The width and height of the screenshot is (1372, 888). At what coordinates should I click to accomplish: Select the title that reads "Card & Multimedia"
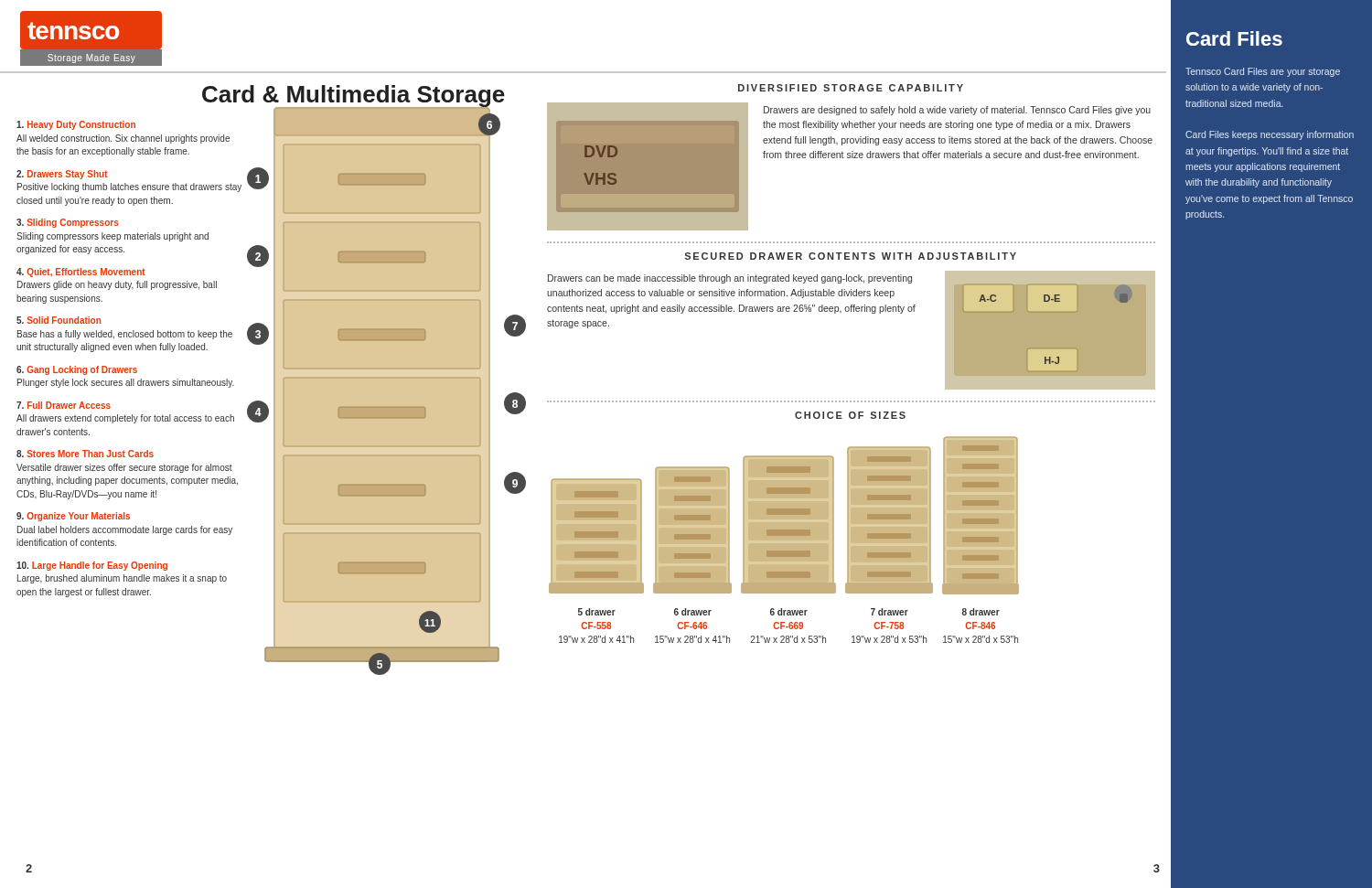pos(353,94)
